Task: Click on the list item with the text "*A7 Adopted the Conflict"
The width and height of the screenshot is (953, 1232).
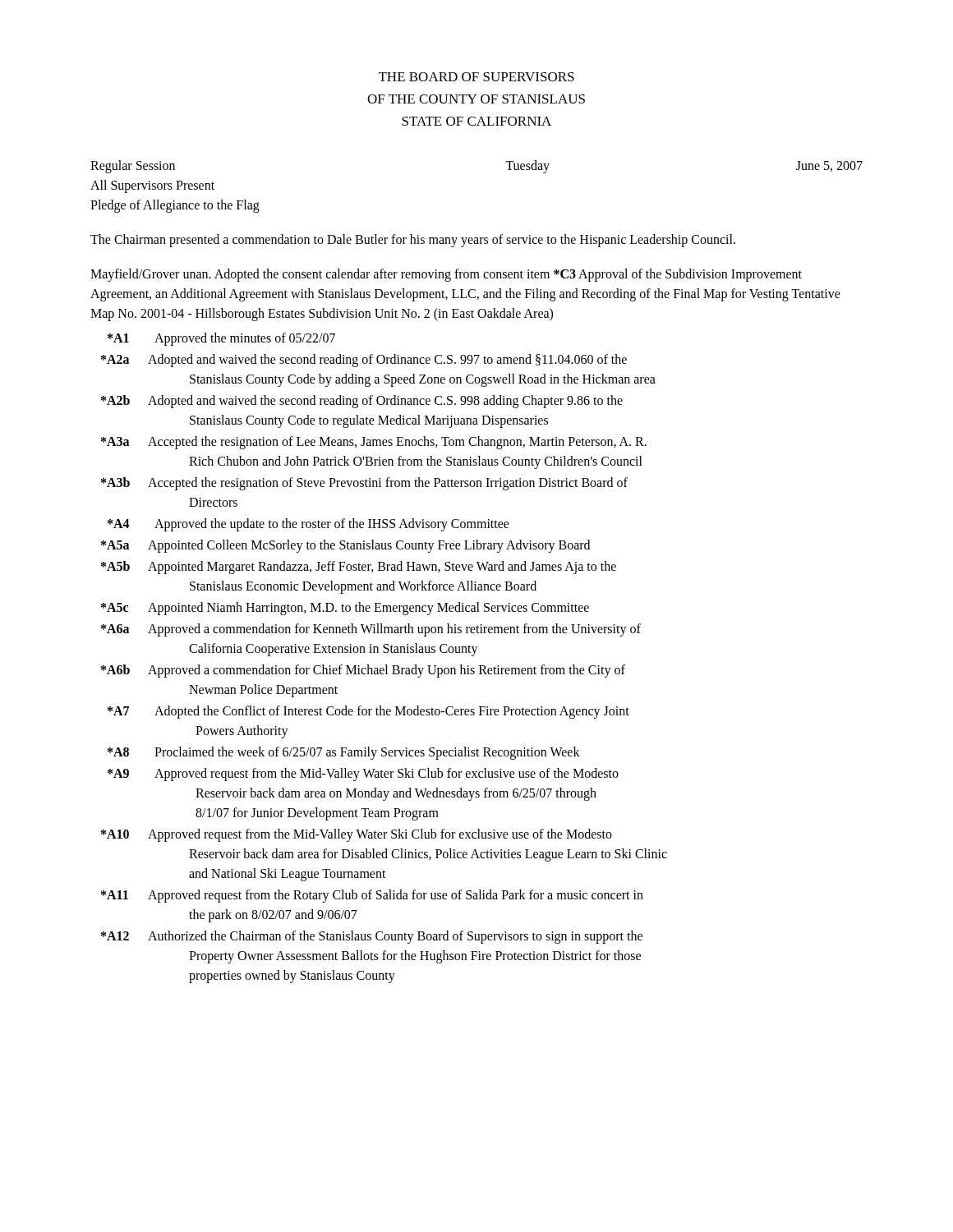Action: tap(476, 721)
